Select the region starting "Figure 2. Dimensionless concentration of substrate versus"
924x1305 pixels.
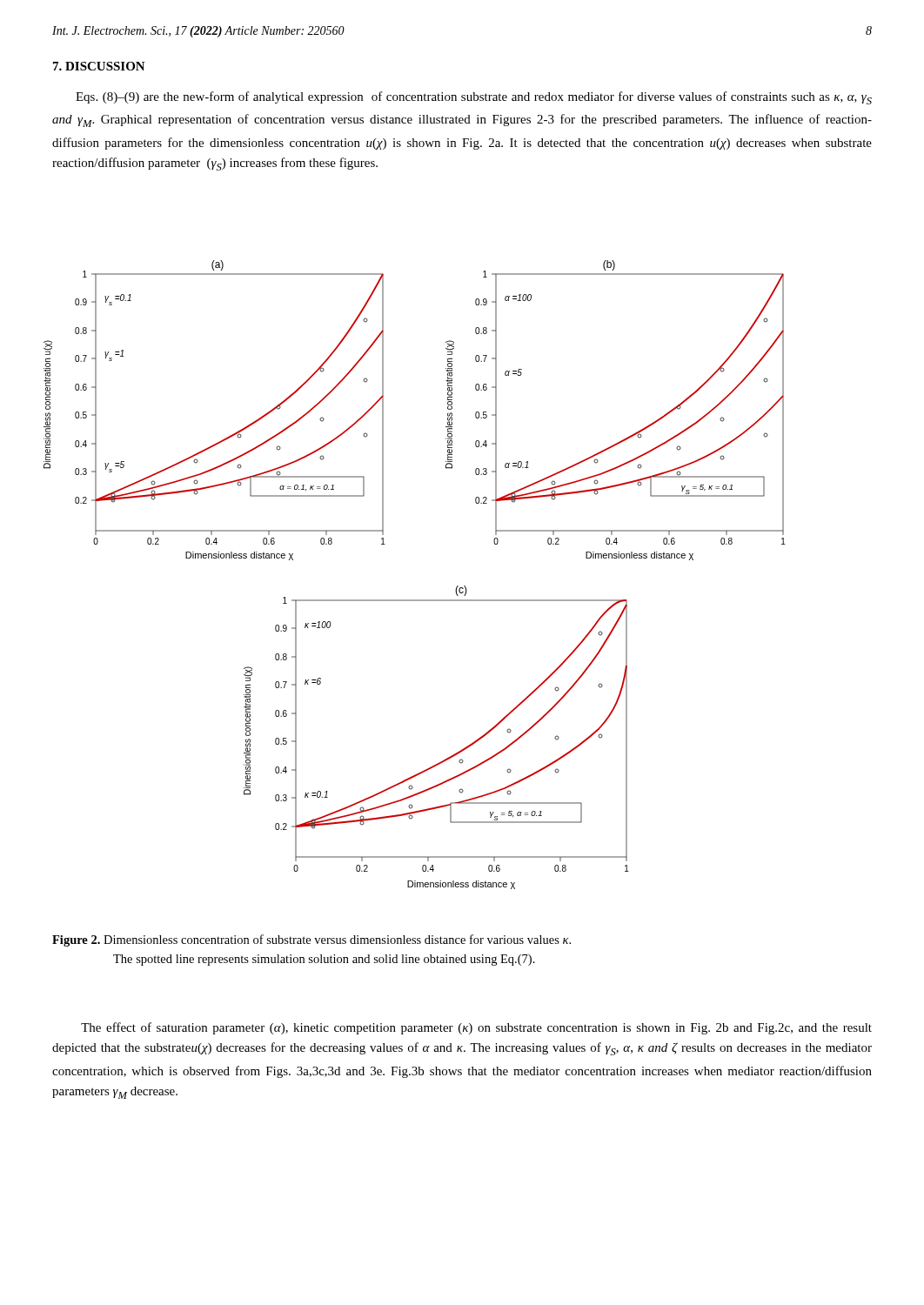(462, 951)
